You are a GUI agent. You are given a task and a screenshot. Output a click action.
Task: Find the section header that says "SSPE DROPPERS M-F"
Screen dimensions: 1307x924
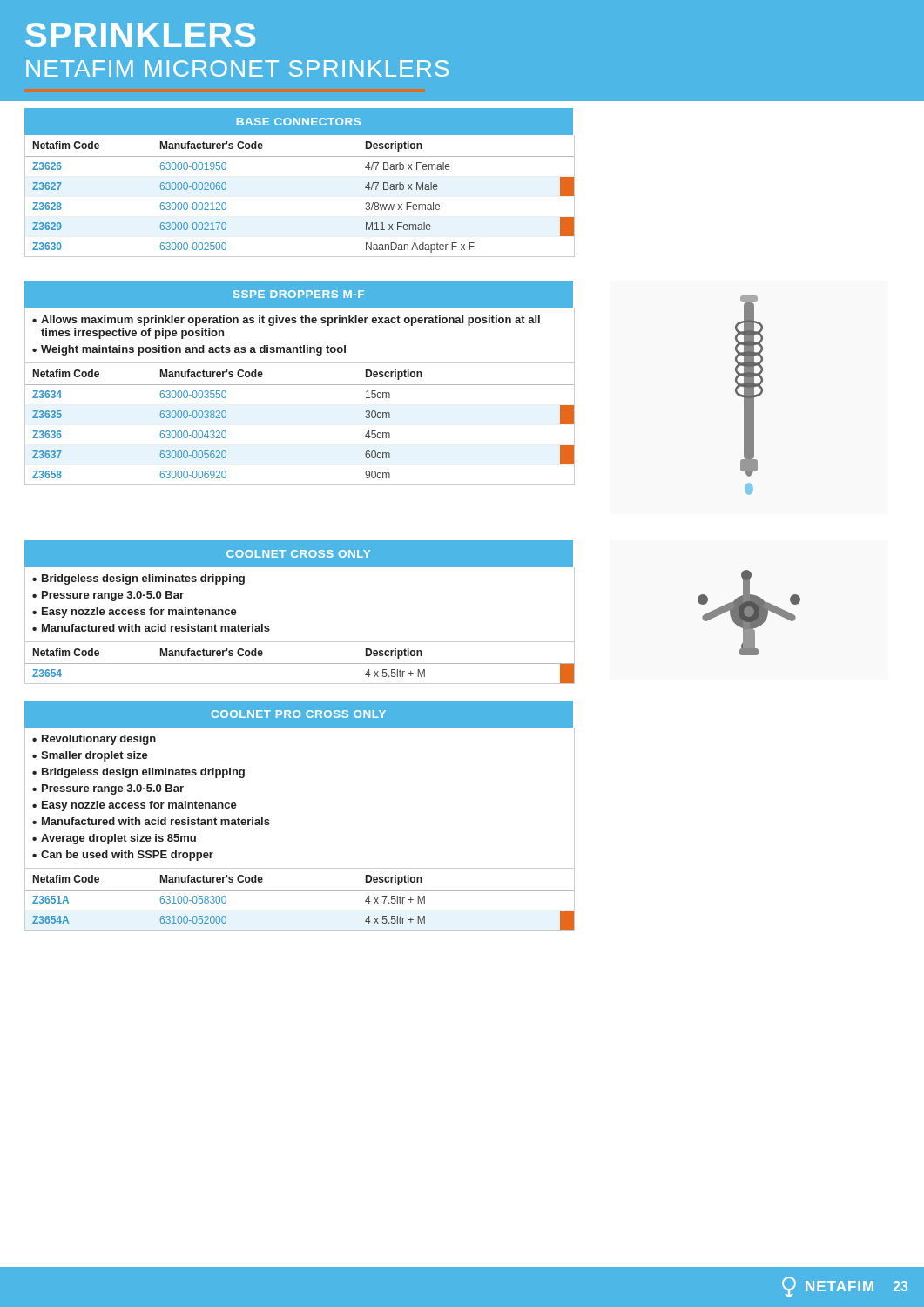tap(299, 294)
